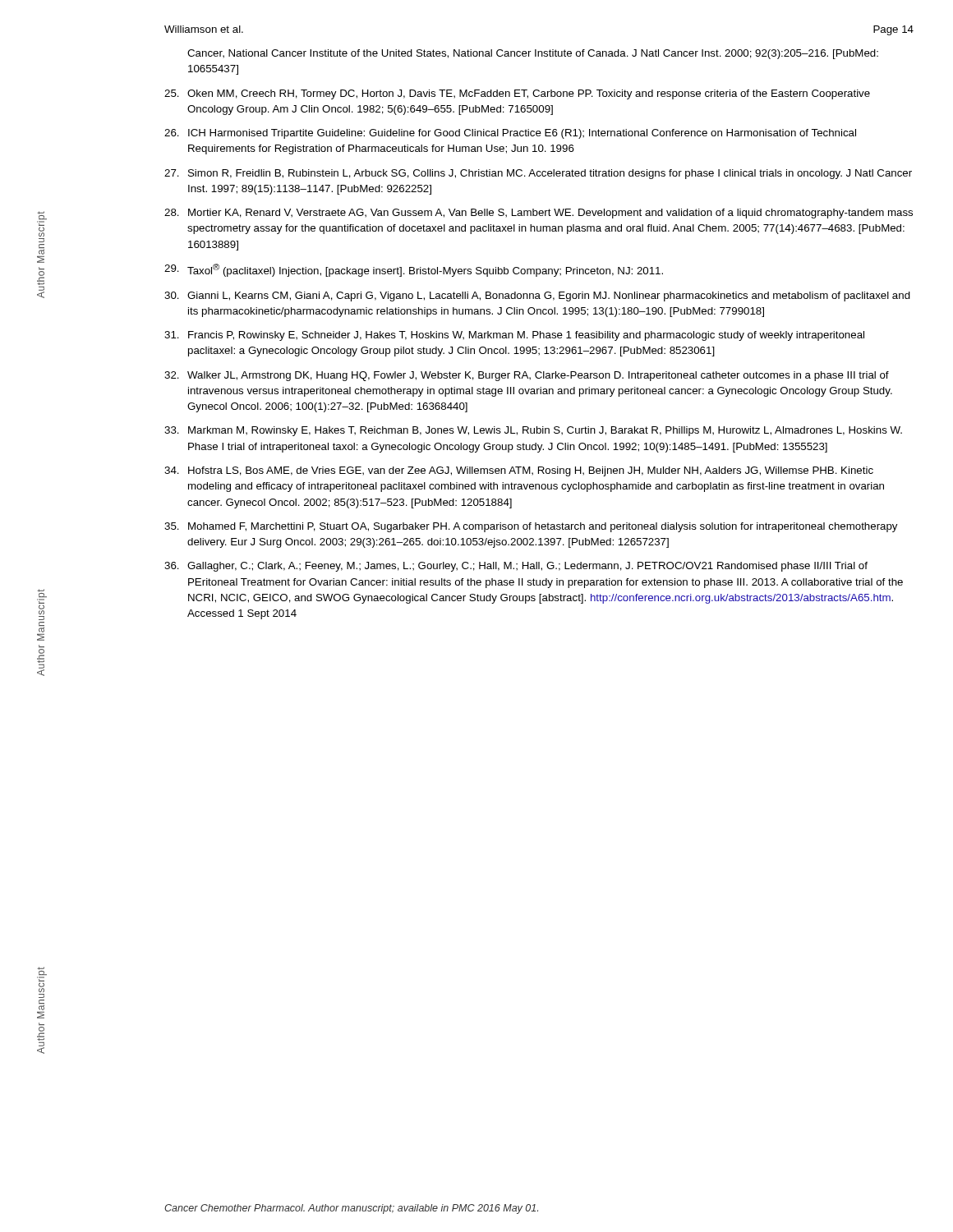Locate the block of text that opens with "25. Oken MM, Creech RH,"
953x1232 pixels.
[x=539, y=101]
